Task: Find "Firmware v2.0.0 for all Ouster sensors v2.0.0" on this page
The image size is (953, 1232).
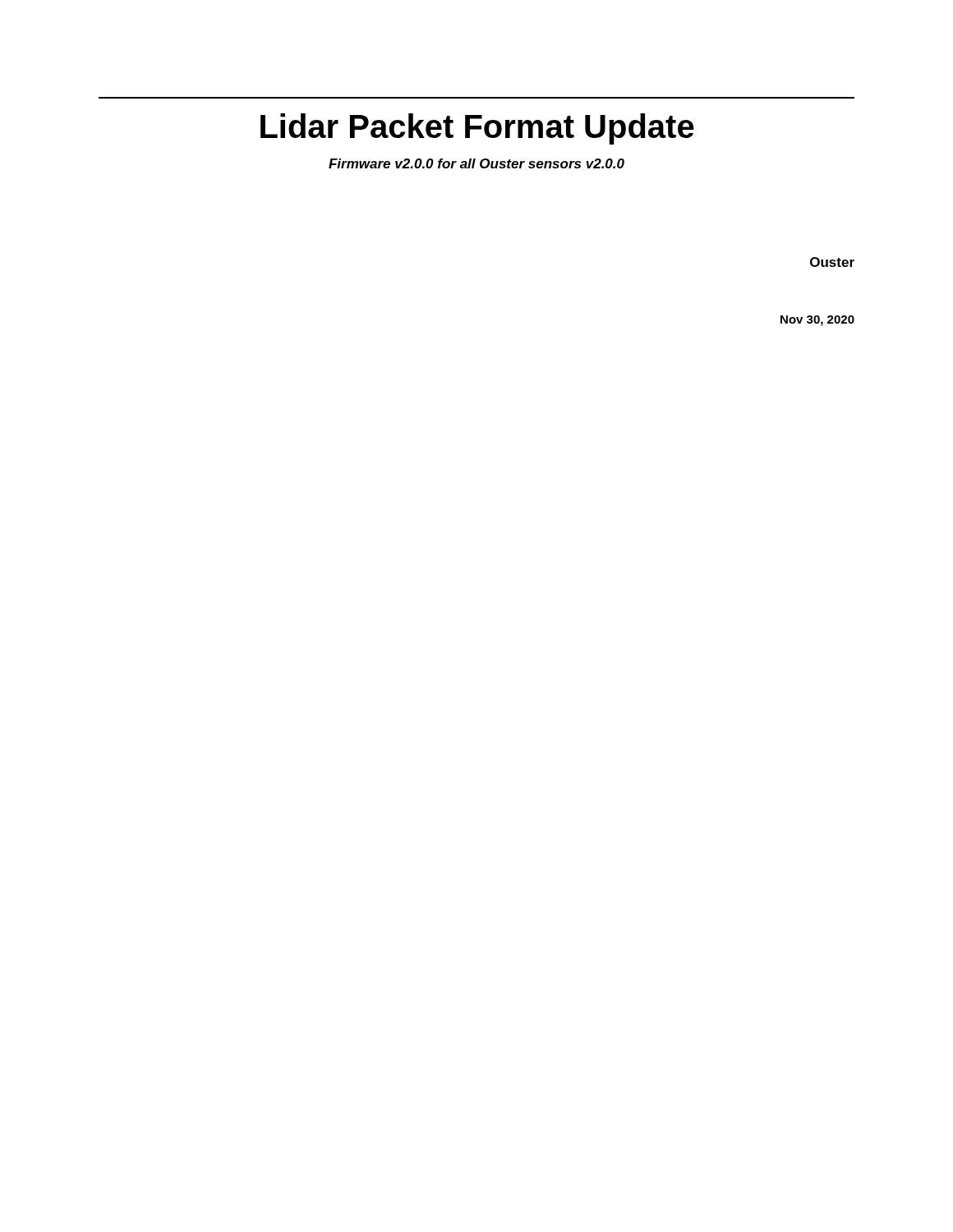Action: click(476, 164)
